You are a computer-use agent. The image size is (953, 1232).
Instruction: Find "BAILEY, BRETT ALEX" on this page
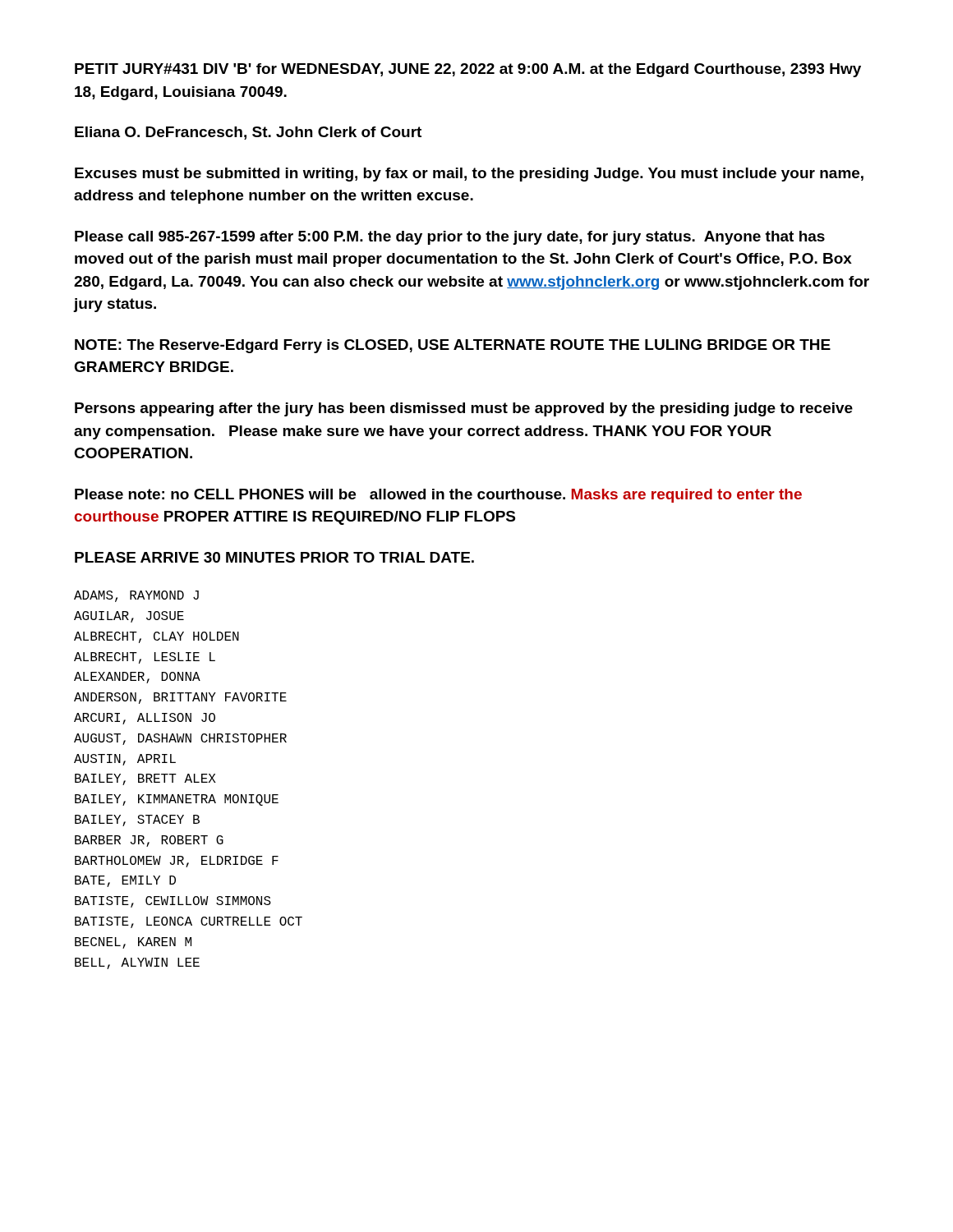145,780
